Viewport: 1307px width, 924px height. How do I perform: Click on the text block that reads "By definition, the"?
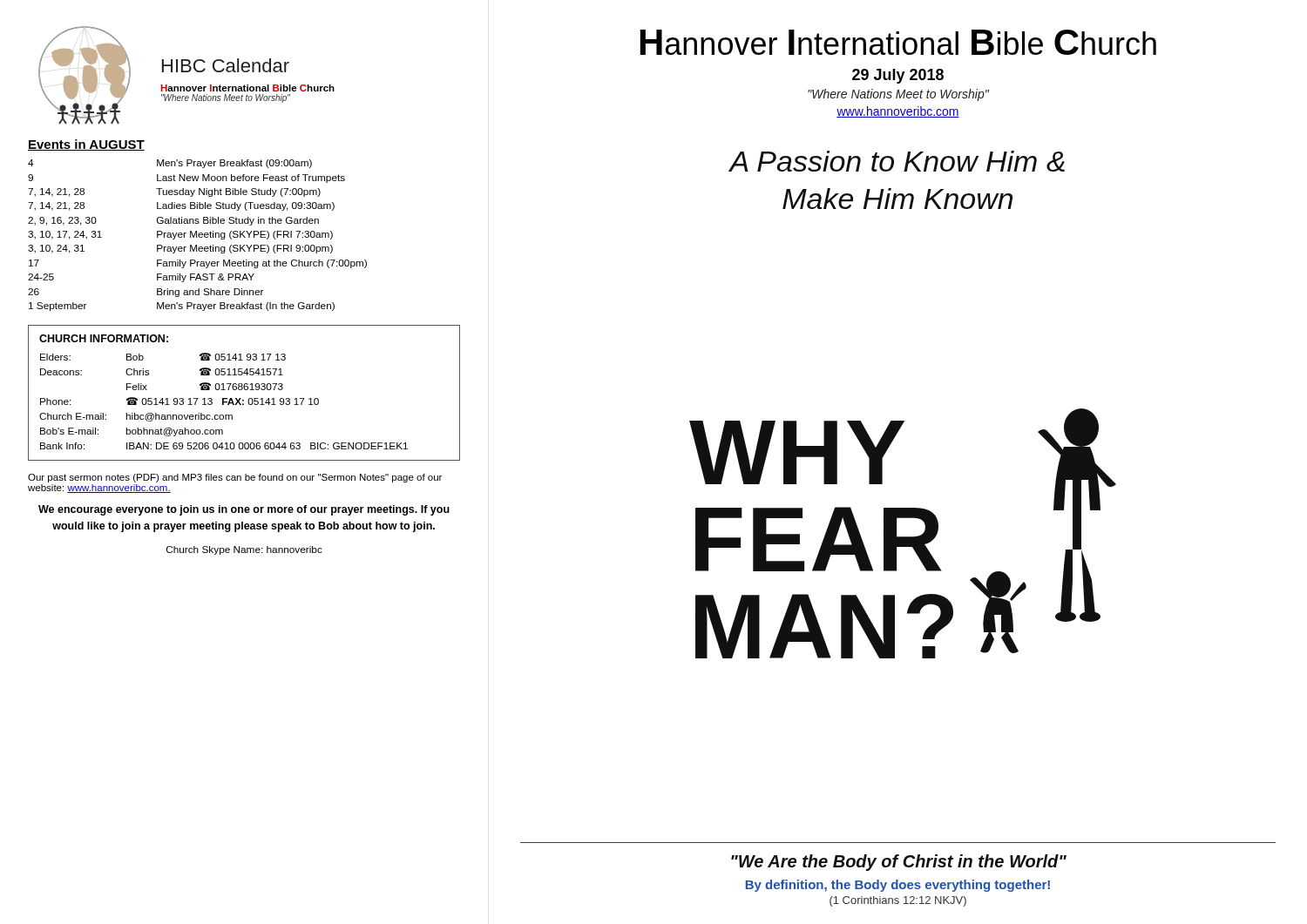(898, 884)
